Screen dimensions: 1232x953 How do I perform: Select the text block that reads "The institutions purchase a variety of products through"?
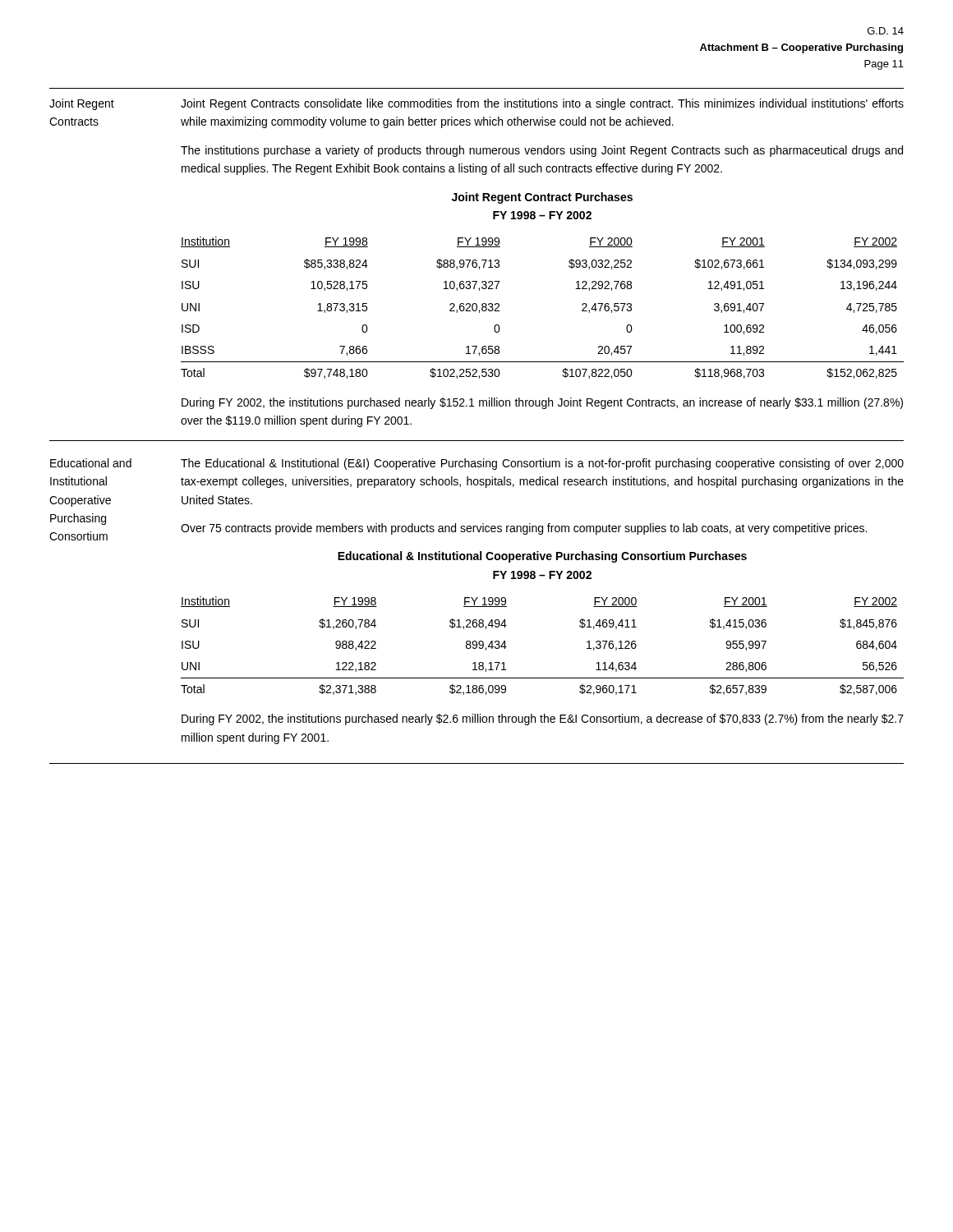[542, 159]
